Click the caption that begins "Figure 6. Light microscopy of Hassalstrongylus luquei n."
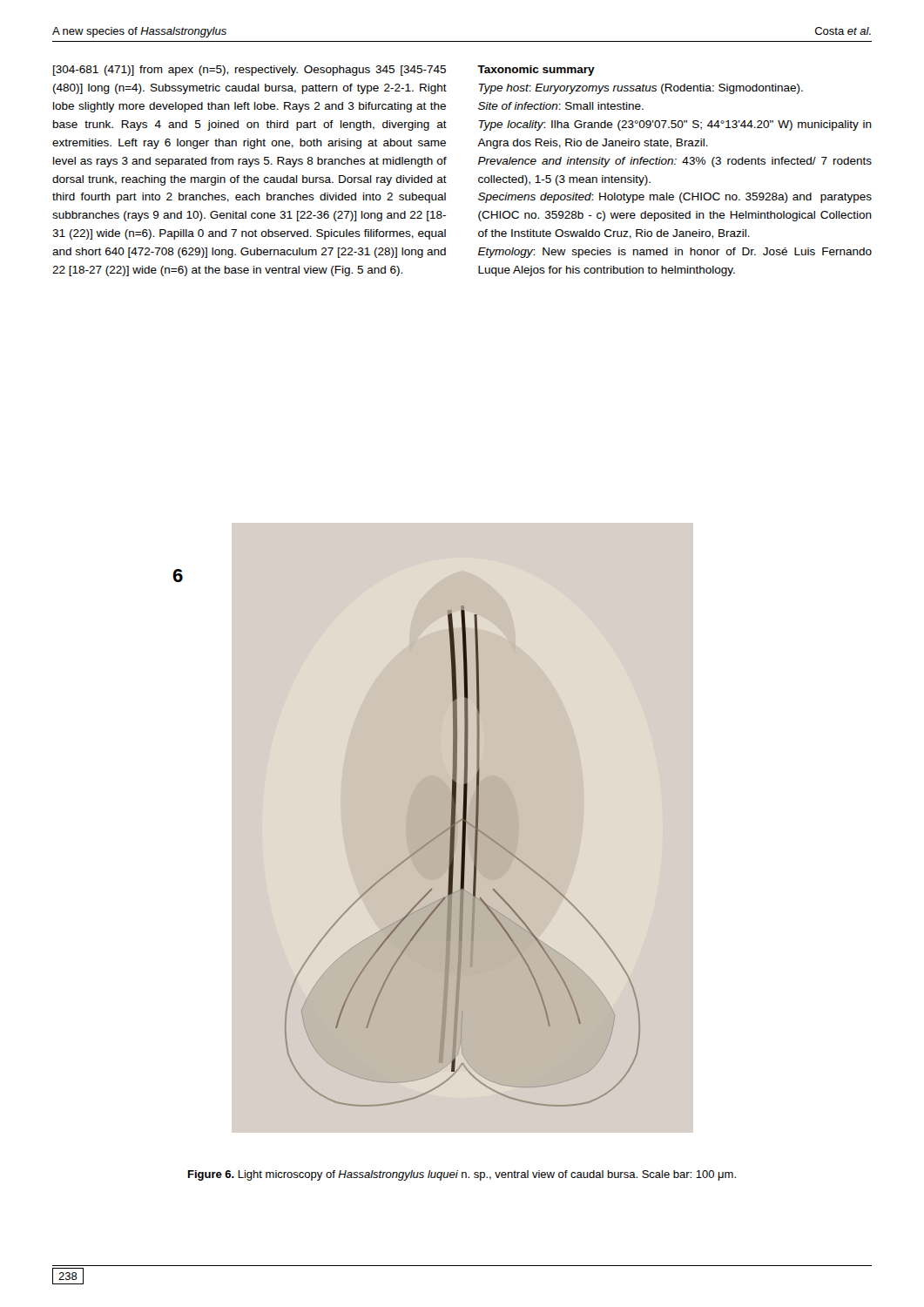924x1307 pixels. (x=462, y=1174)
